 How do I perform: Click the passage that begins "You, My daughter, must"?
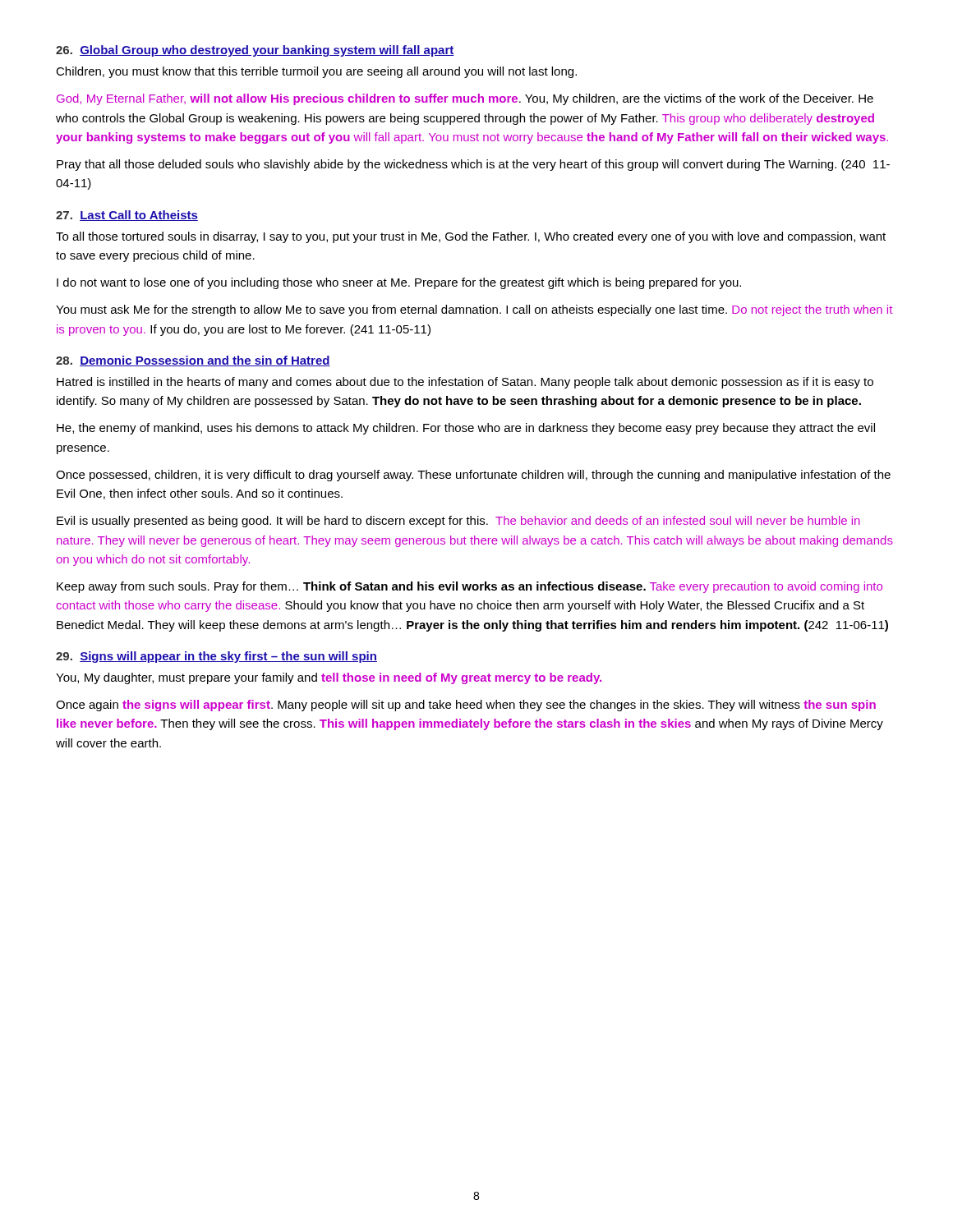[x=329, y=677]
